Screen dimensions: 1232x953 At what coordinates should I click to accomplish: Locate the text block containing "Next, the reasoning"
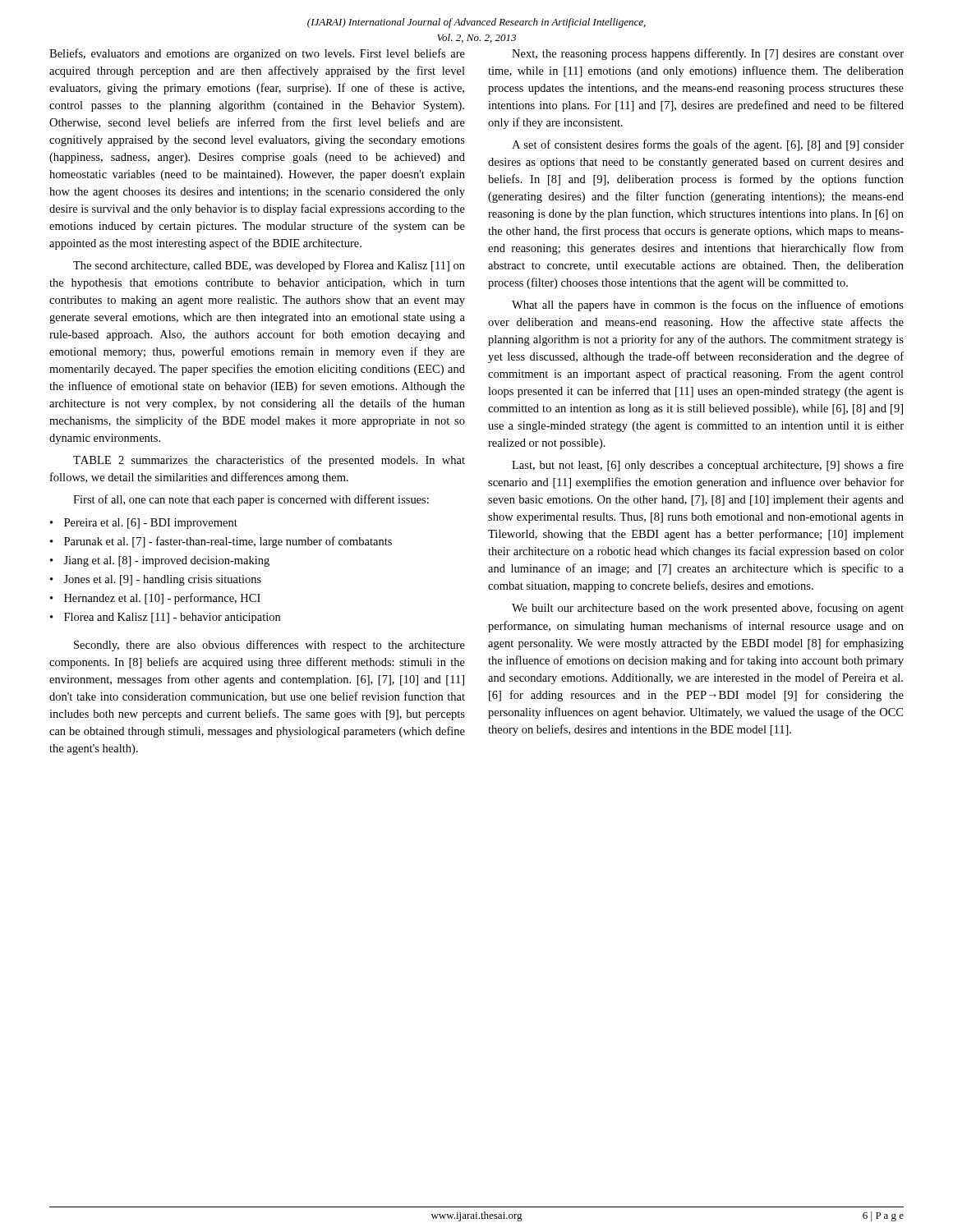point(696,88)
